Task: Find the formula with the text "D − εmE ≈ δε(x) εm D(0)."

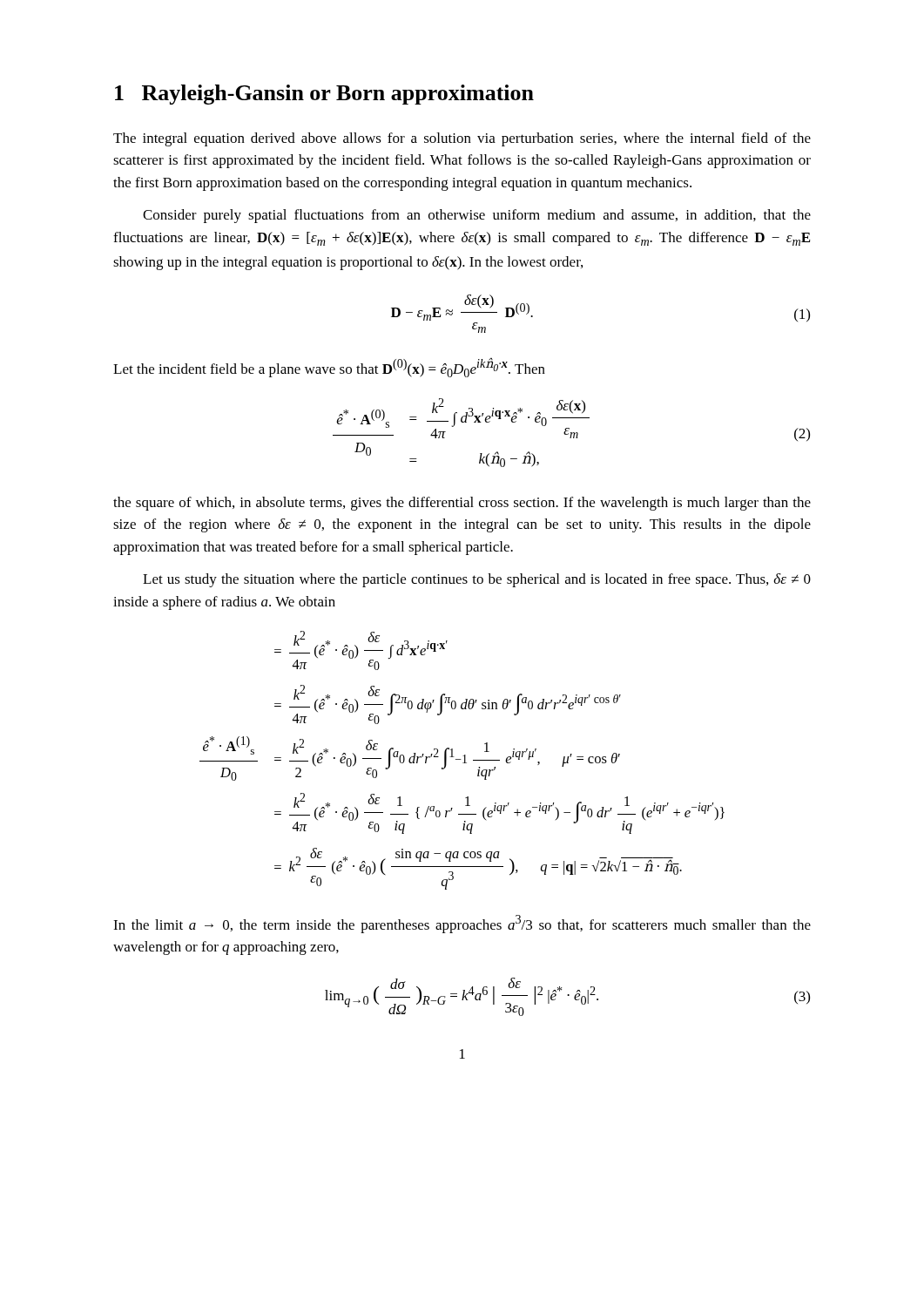Action: 479,312
